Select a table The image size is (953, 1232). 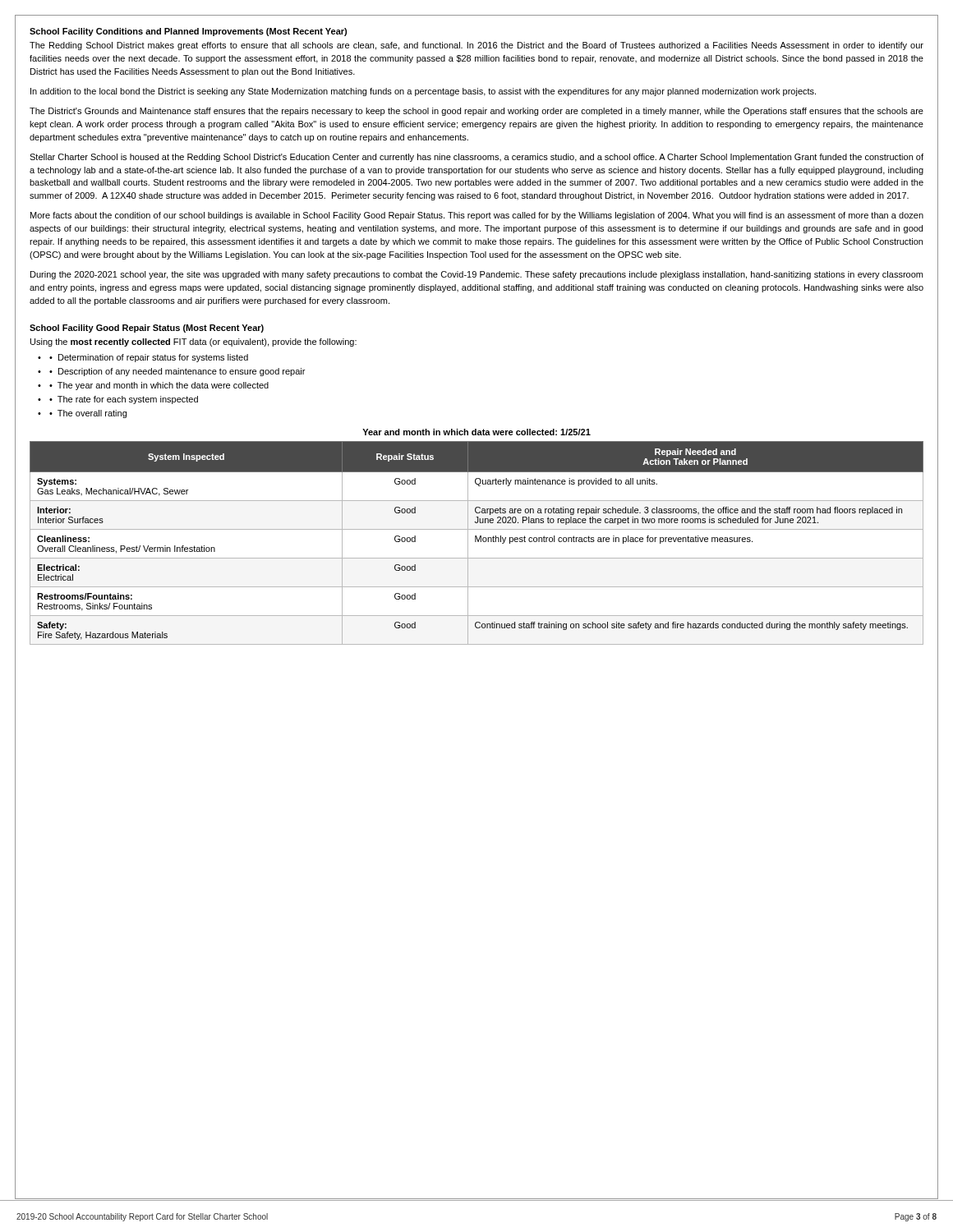476,543
